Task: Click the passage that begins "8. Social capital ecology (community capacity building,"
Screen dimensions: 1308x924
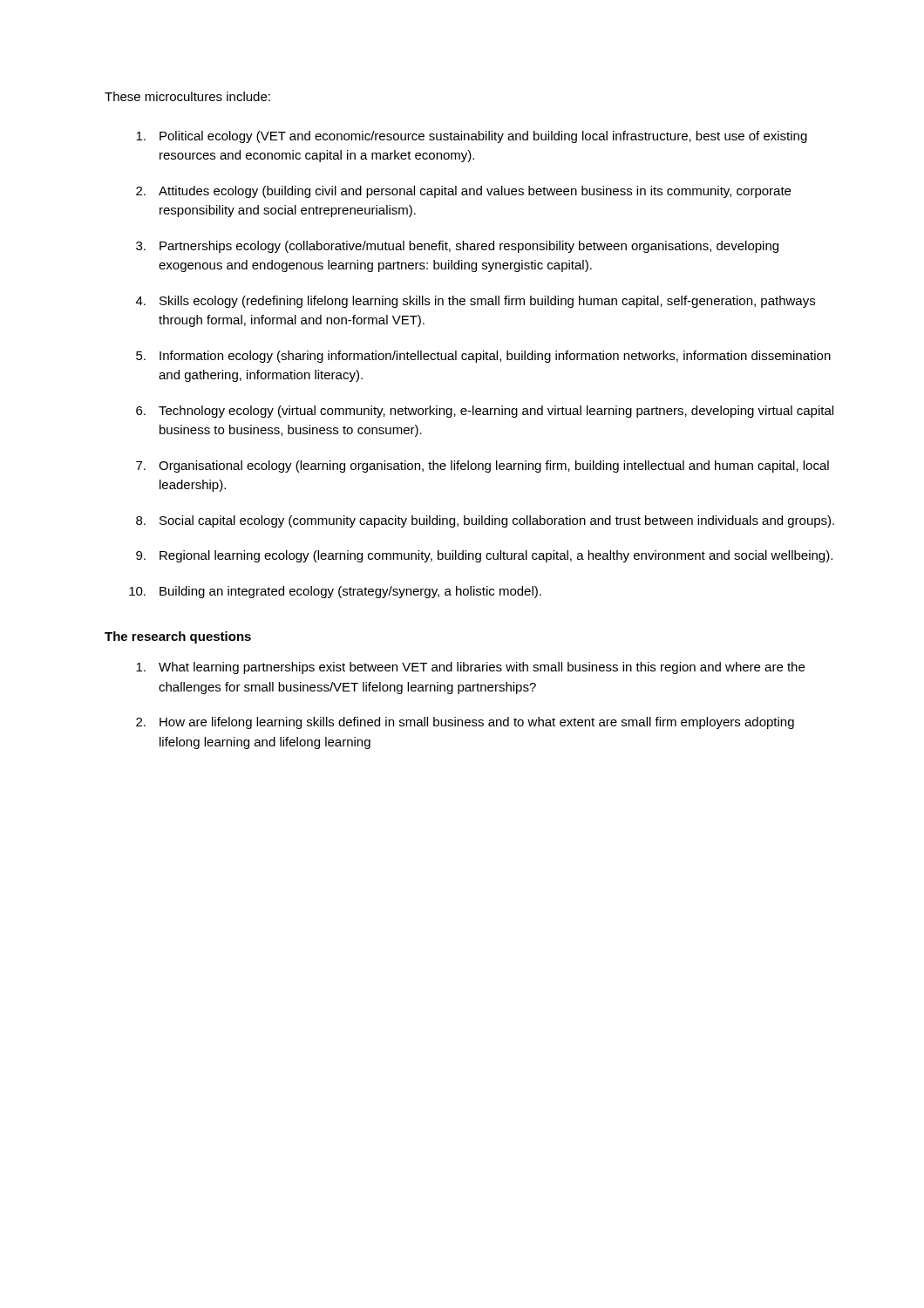Action: 475,520
